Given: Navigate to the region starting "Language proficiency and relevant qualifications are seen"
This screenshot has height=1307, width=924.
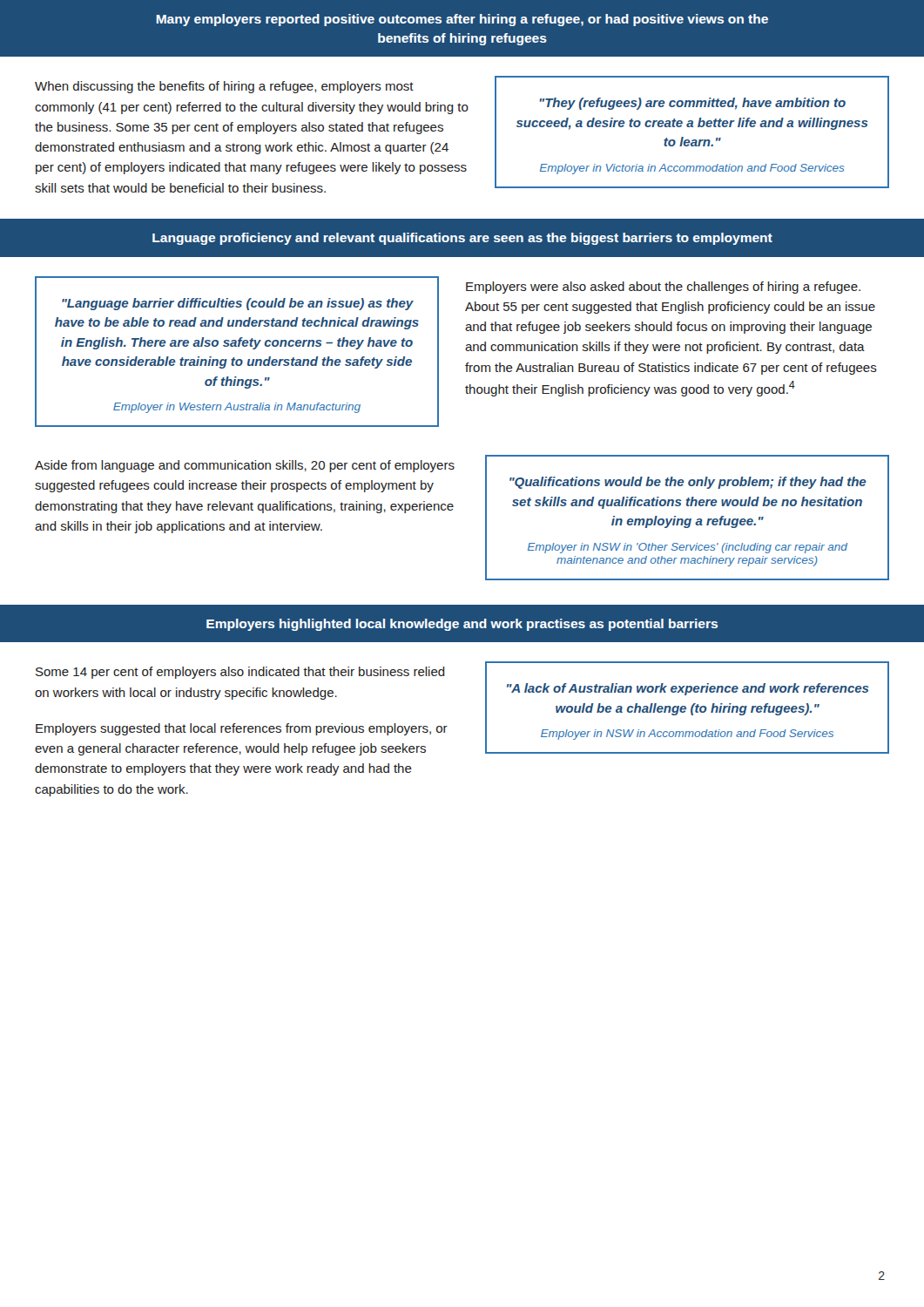Looking at the screenshot, I should coord(462,237).
